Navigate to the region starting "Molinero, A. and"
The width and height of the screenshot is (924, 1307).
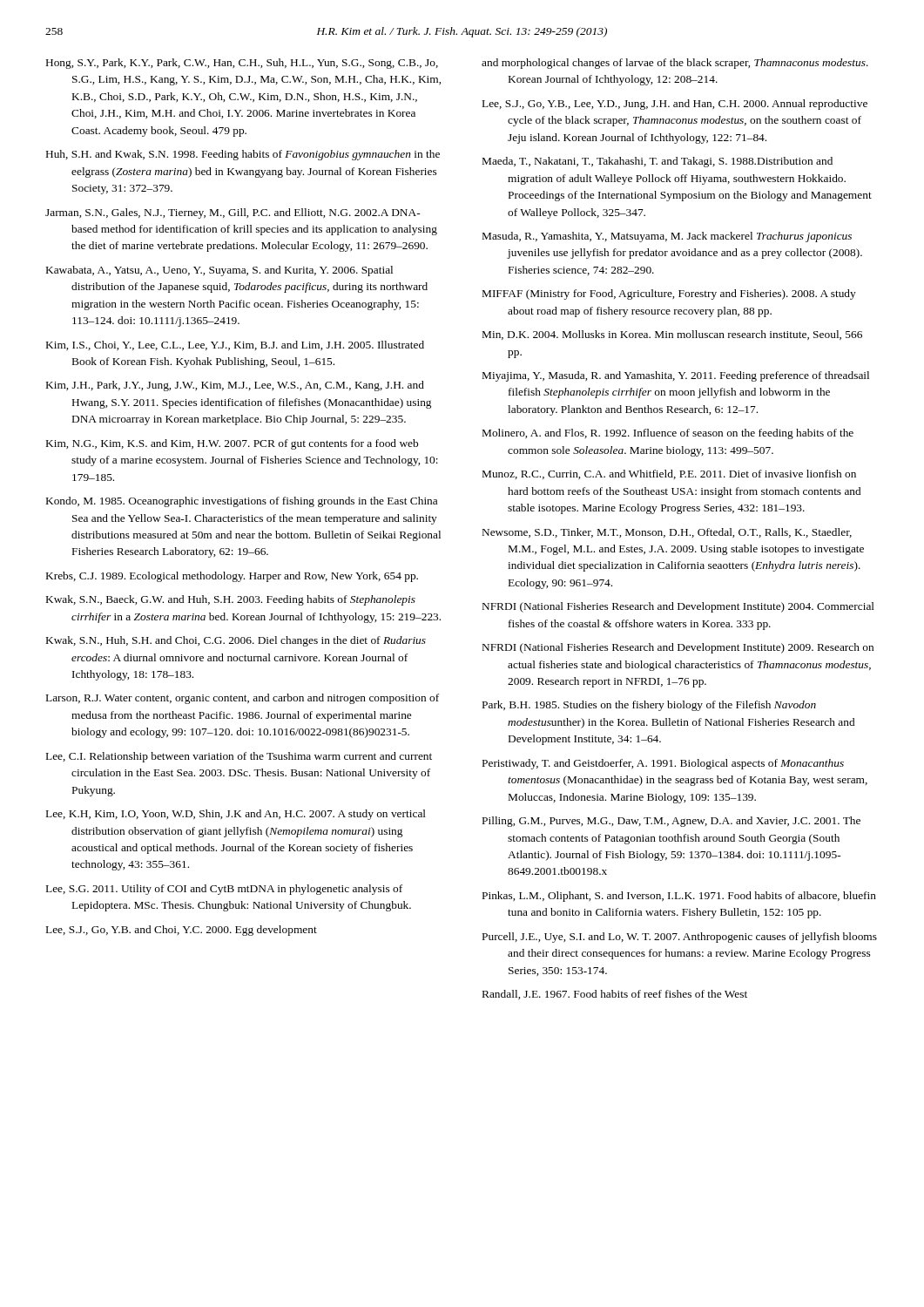pyautogui.click(x=668, y=441)
